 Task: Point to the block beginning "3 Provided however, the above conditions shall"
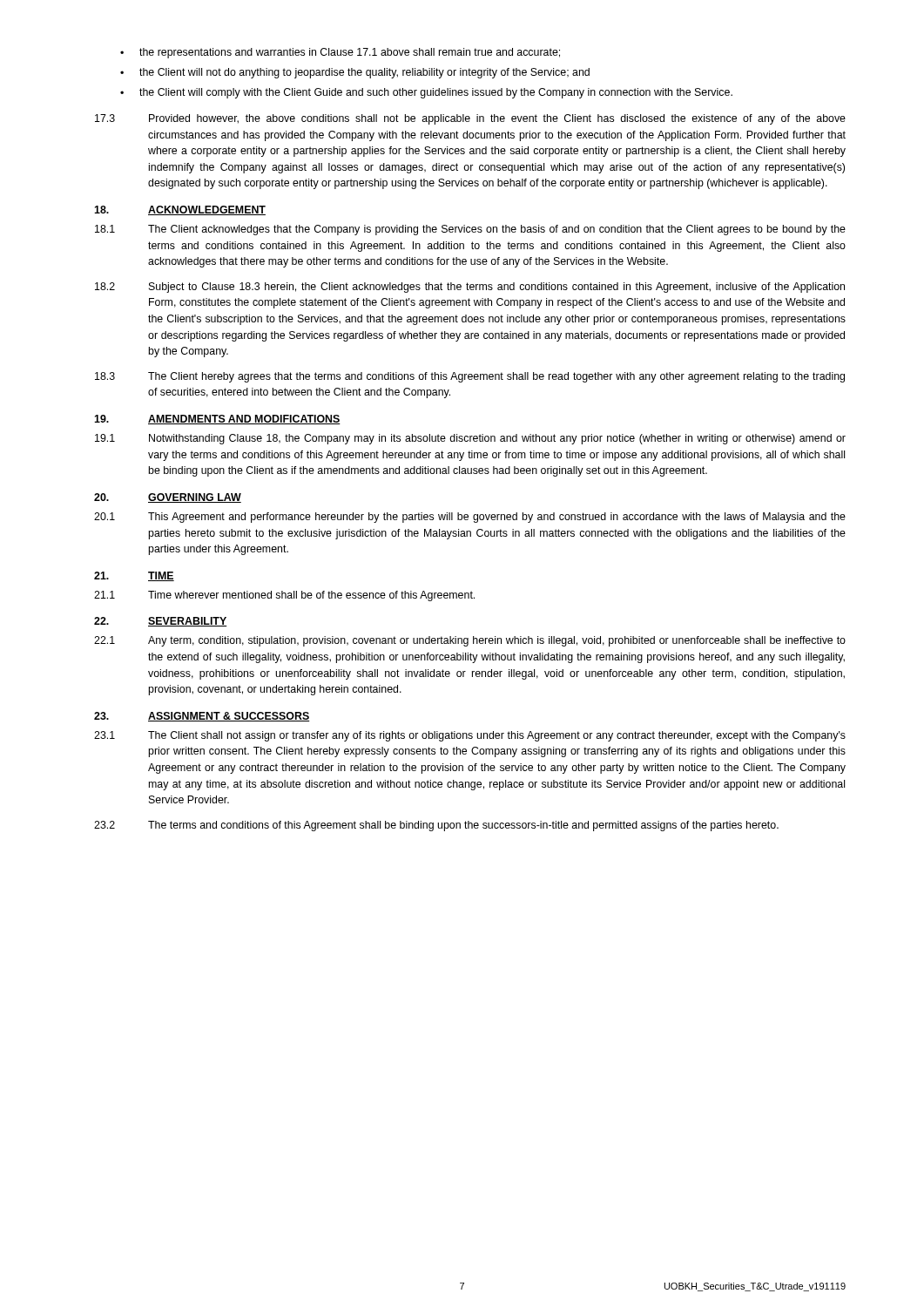(x=470, y=151)
